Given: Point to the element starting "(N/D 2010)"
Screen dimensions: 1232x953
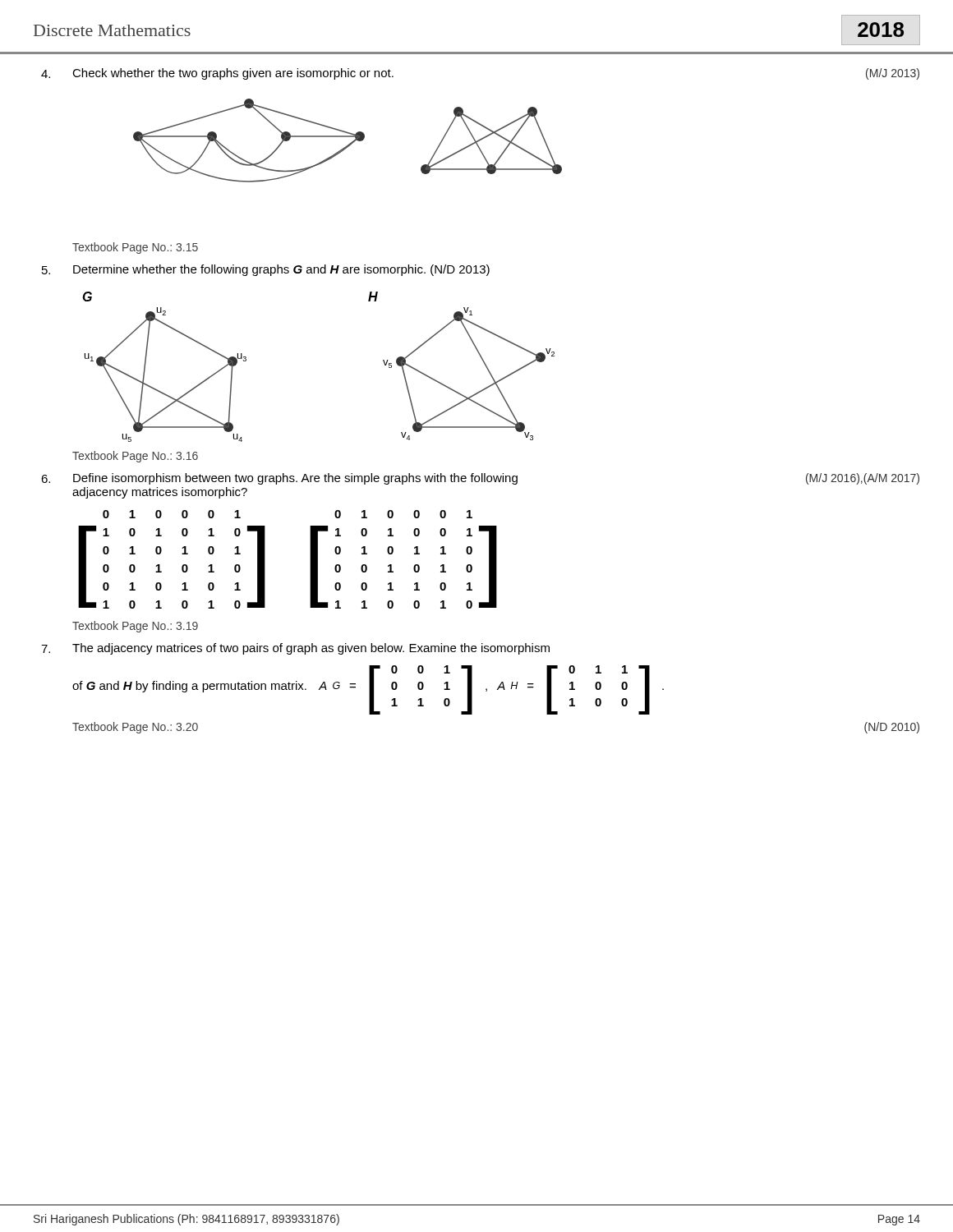Looking at the screenshot, I should tap(892, 727).
